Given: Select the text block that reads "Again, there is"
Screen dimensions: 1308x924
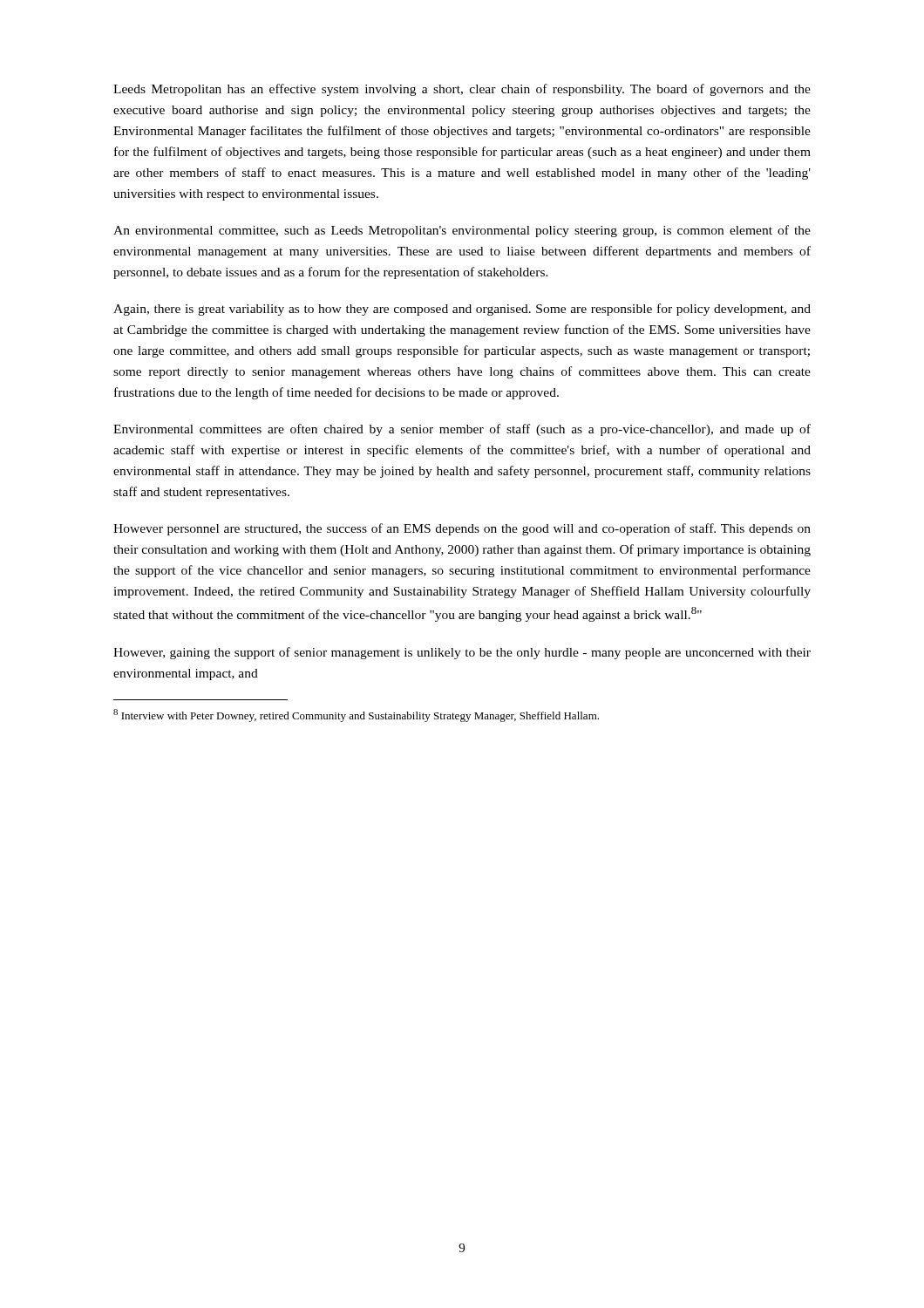Looking at the screenshot, I should click(x=462, y=350).
